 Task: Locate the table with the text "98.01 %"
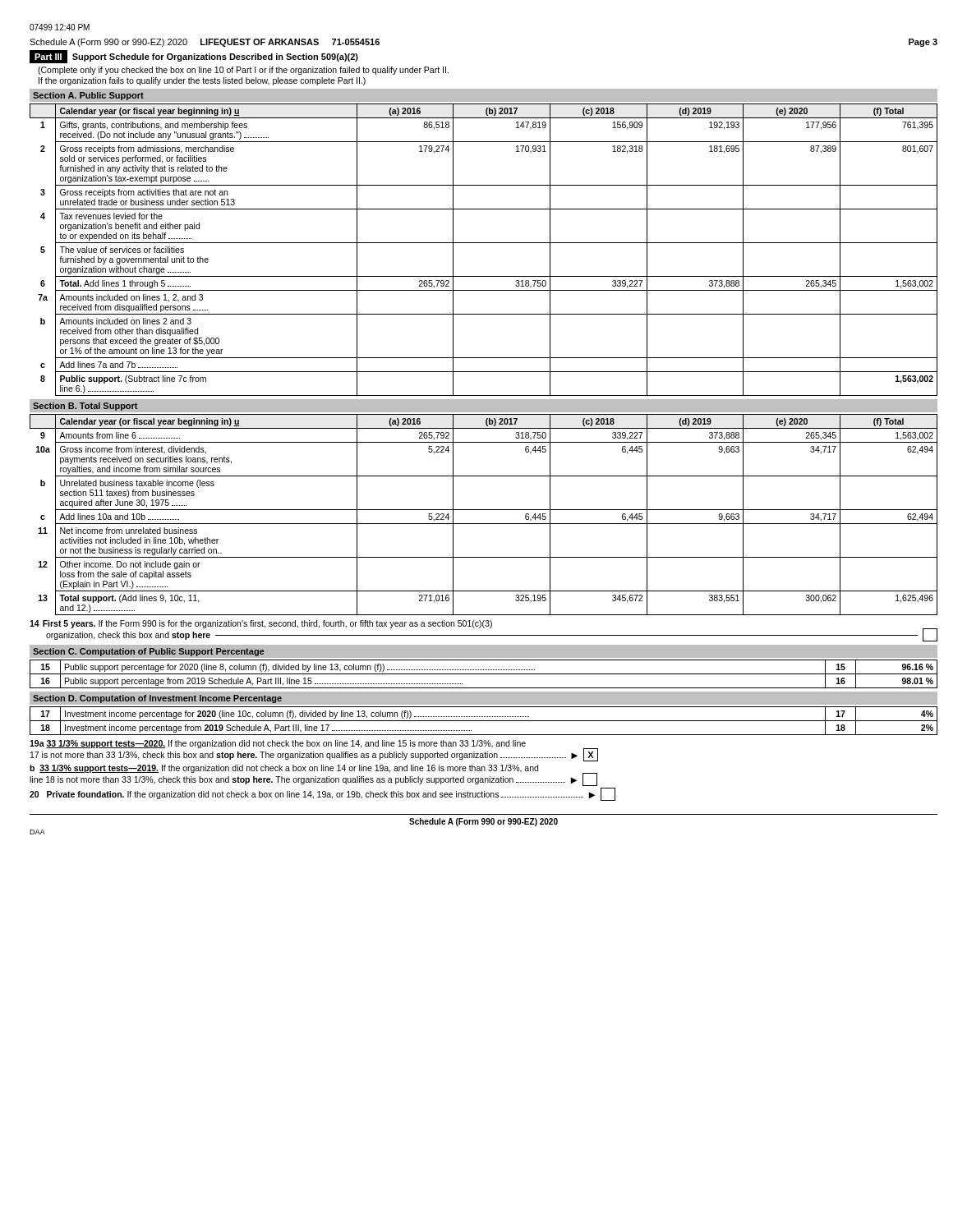pyautogui.click(x=484, y=674)
